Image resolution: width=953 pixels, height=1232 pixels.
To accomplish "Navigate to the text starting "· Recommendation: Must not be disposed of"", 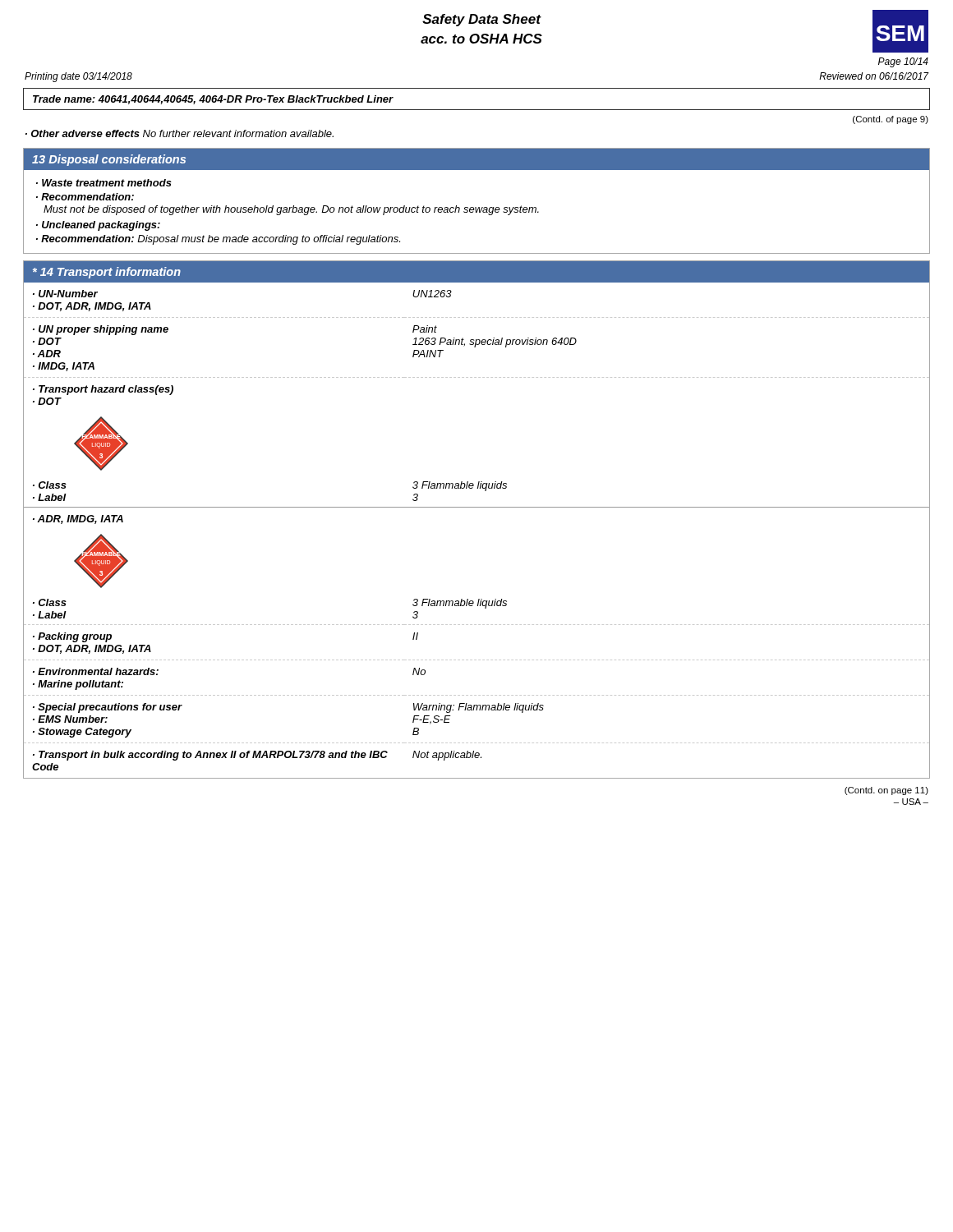I will 288,203.
